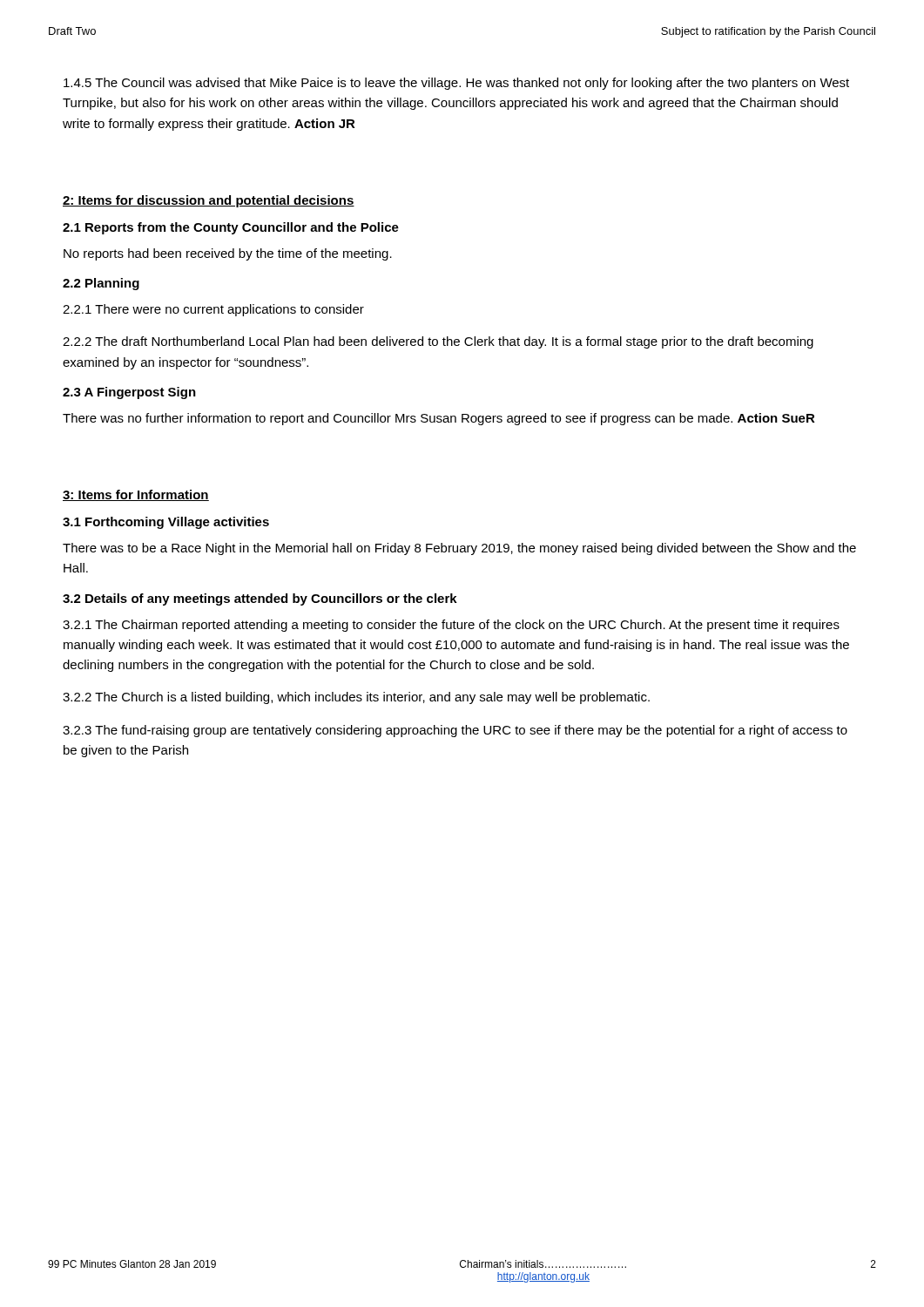This screenshot has height=1307, width=924.
Task: Locate the region starting "2.2 The Church is"
Action: point(357,697)
